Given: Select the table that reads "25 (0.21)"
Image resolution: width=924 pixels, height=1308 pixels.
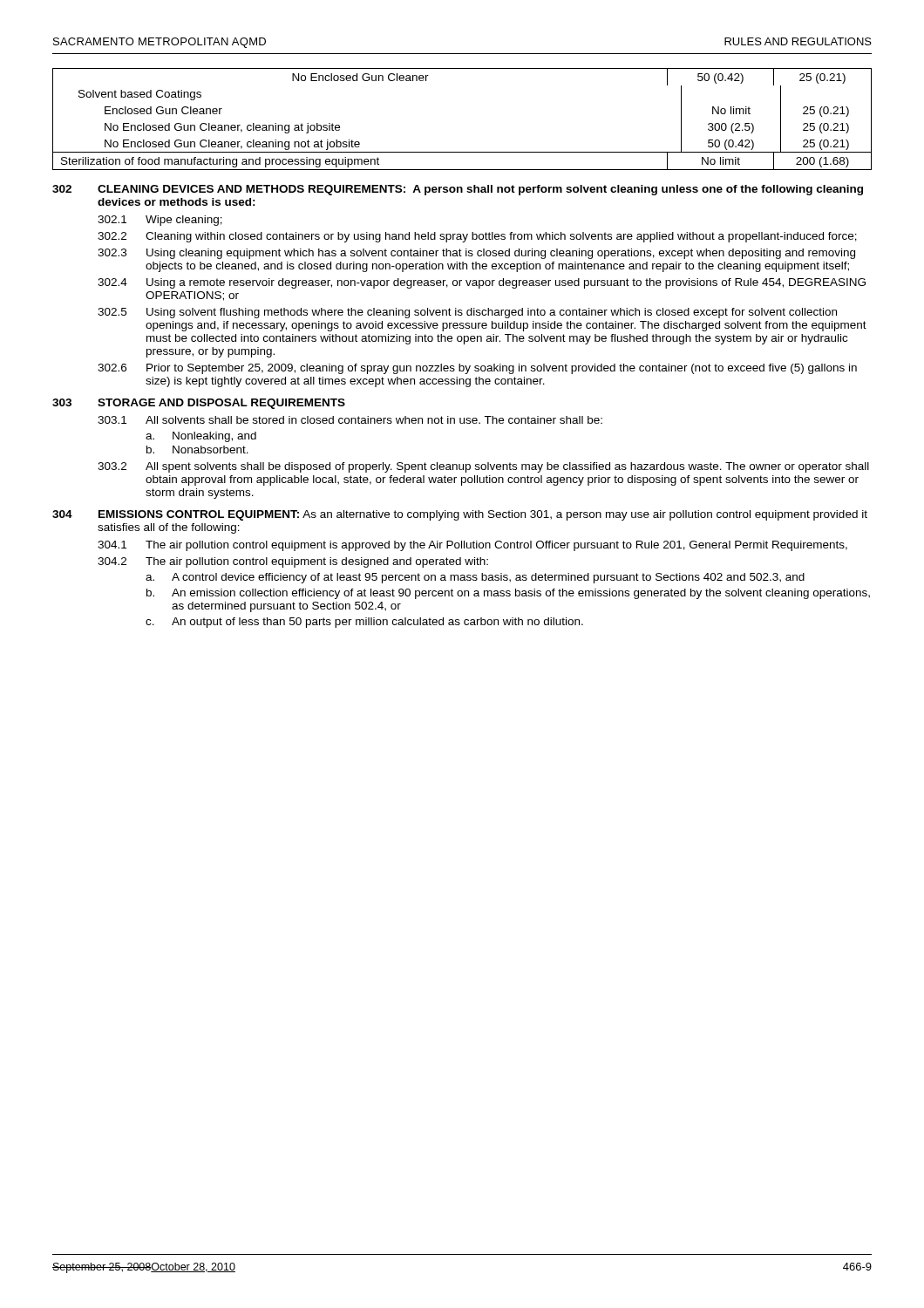Looking at the screenshot, I should pyautogui.click(x=462, y=119).
